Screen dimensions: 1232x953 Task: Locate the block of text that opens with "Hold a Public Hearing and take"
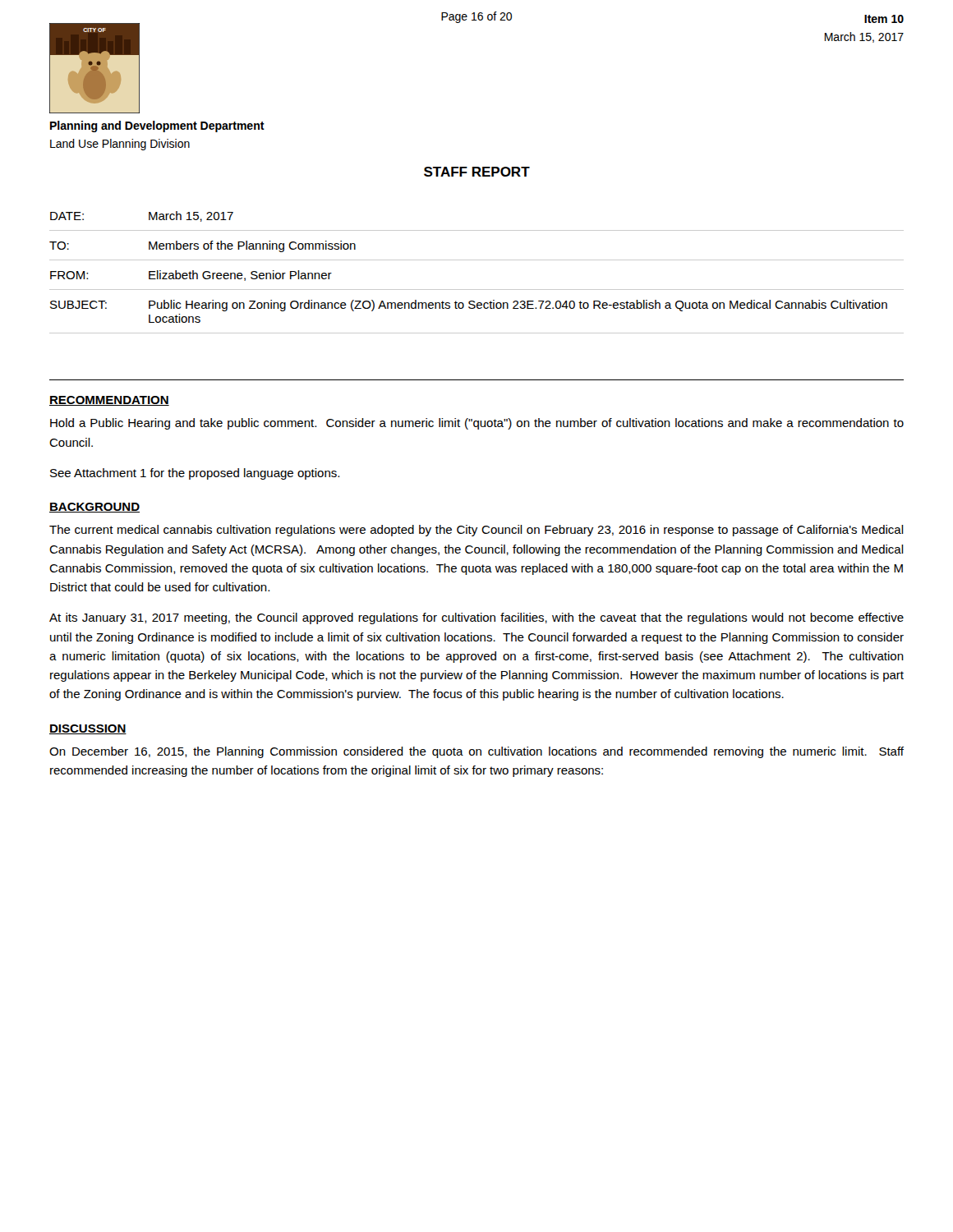pyautogui.click(x=476, y=432)
